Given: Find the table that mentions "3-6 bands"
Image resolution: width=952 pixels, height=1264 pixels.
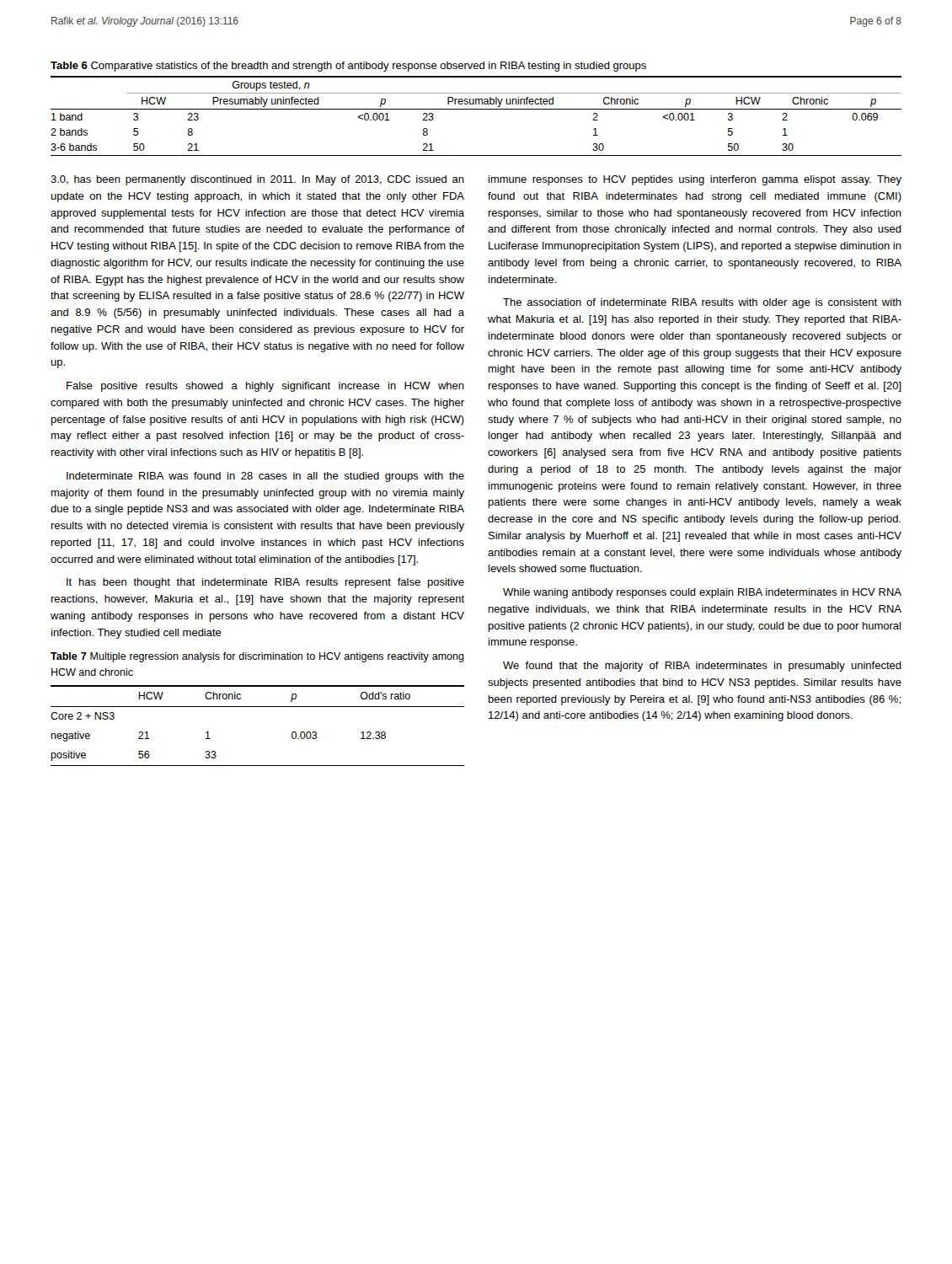Looking at the screenshot, I should (x=476, y=116).
